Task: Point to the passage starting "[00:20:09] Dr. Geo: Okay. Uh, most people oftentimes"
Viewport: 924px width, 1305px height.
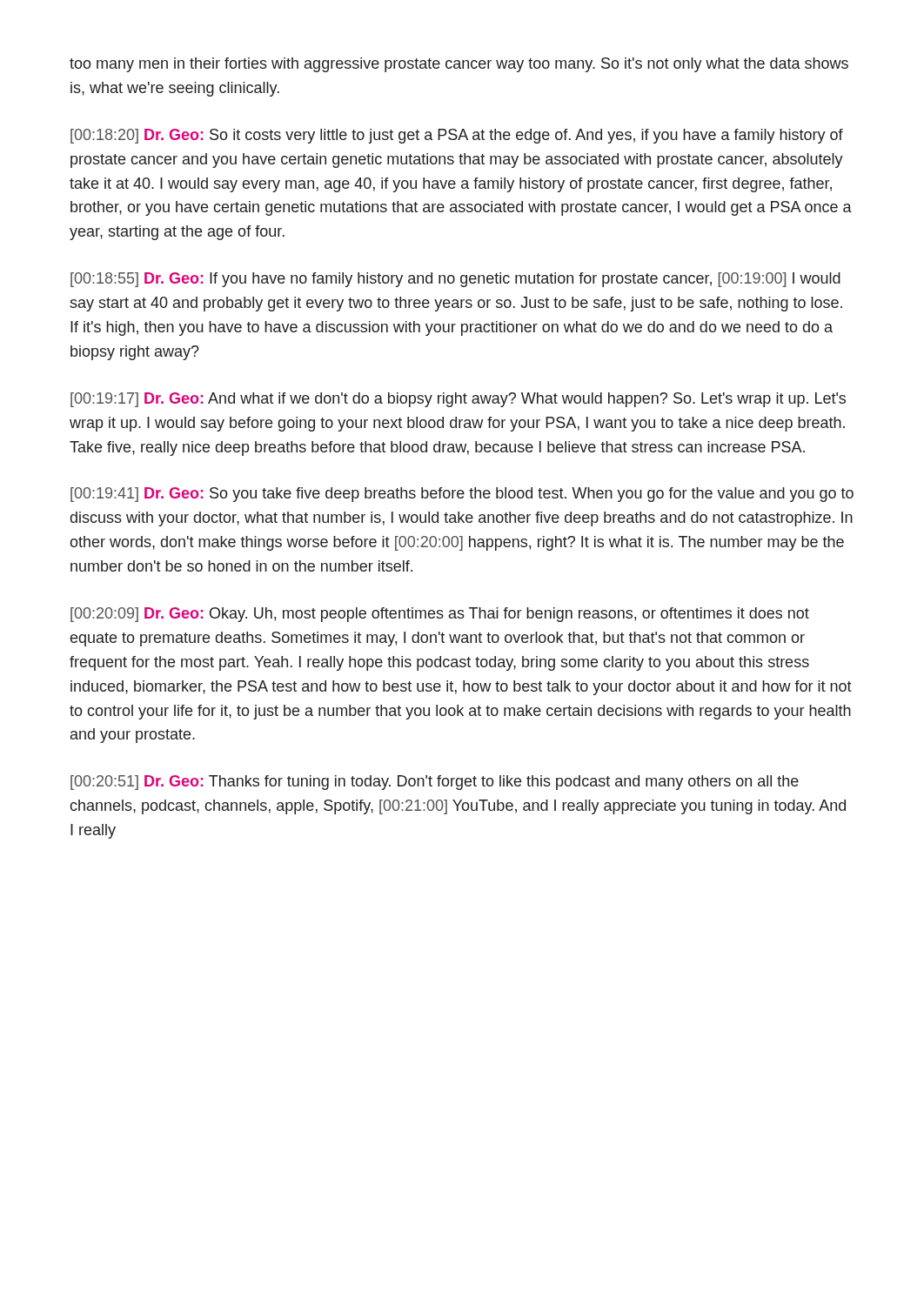Action: click(x=460, y=674)
